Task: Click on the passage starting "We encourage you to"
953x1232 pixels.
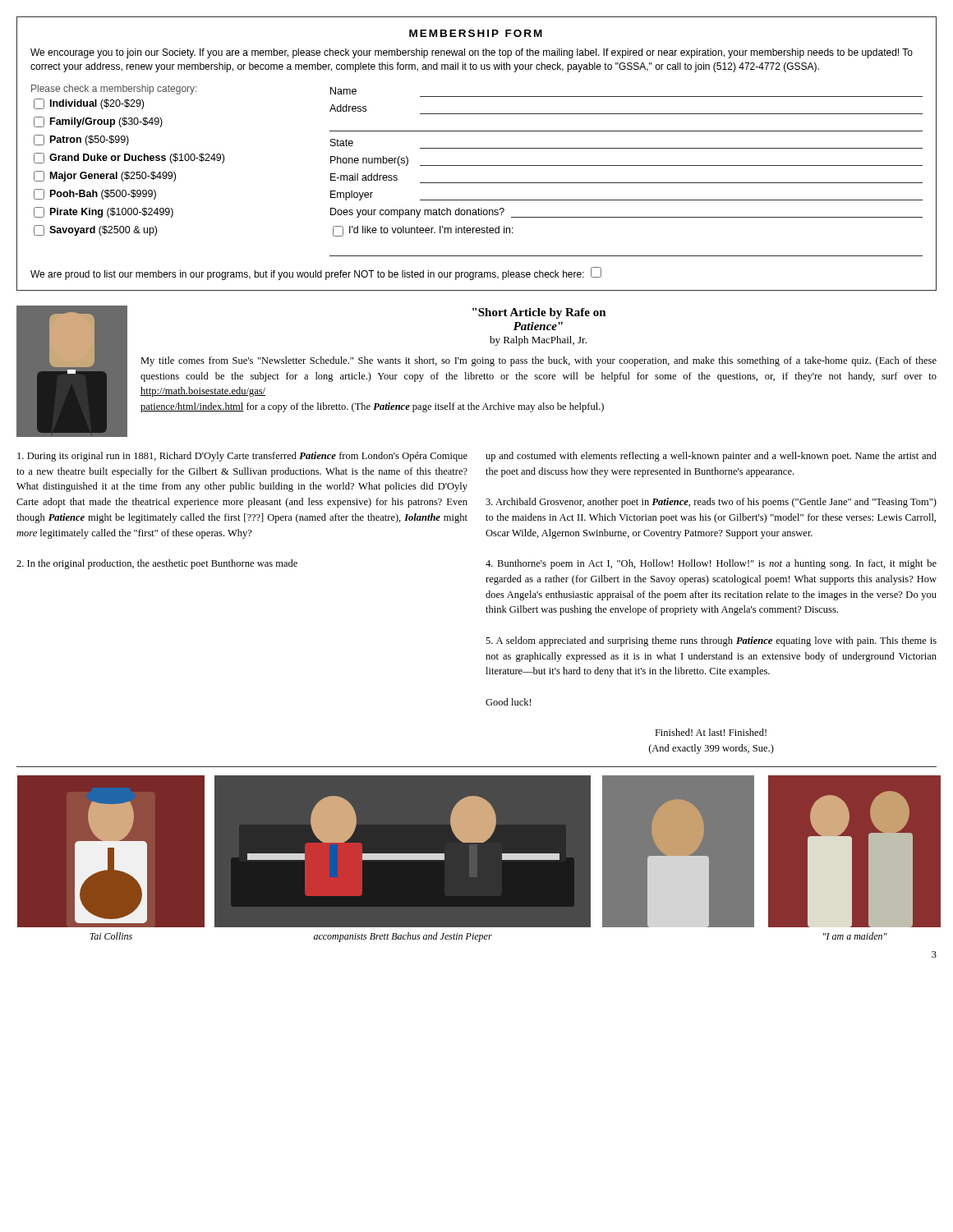Action: pos(472,60)
